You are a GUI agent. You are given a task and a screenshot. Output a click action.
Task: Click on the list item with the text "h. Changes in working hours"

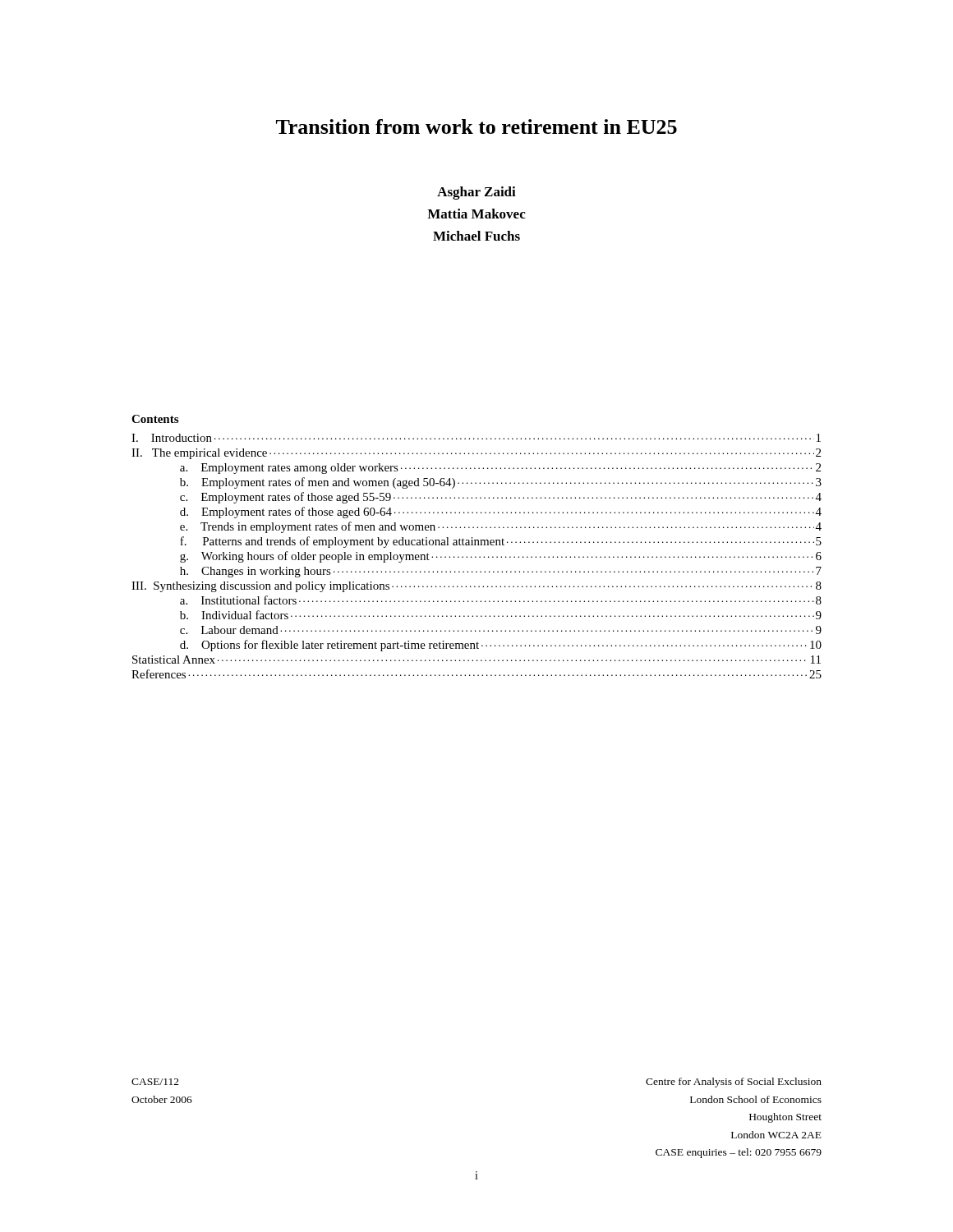click(493, 571)
